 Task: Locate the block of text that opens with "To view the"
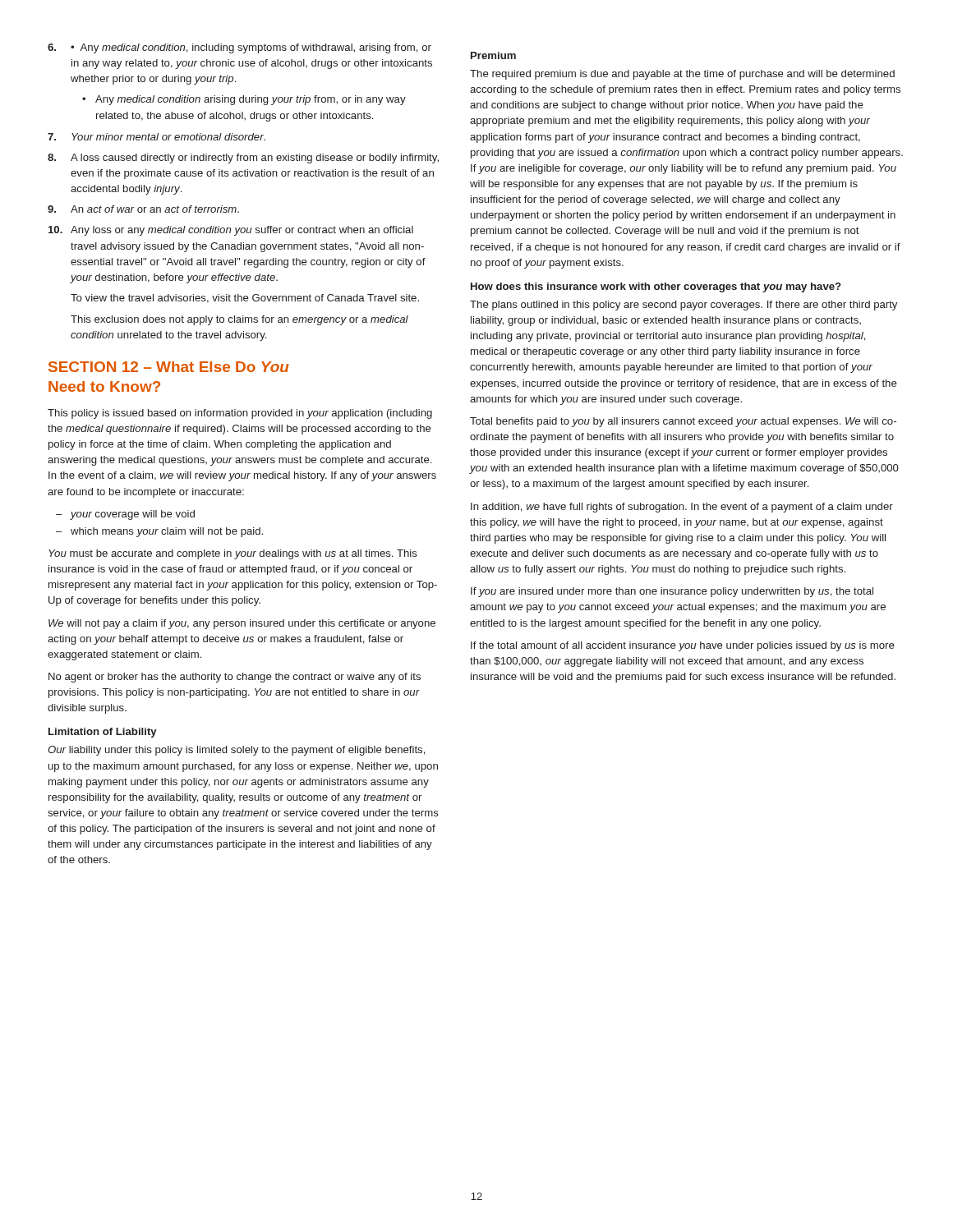[x=245, y=298]
